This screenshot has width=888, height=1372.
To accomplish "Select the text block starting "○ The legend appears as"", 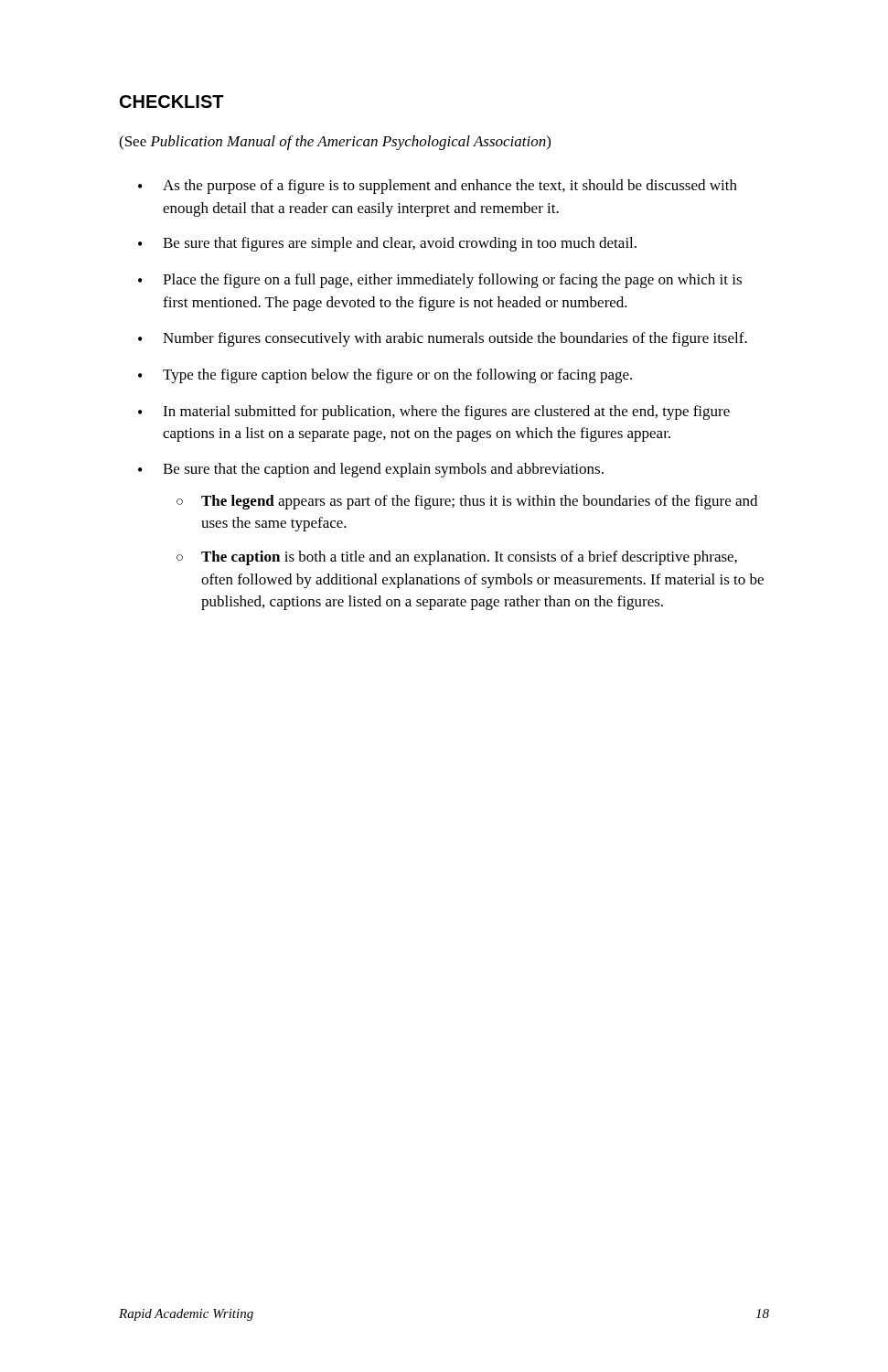I will (x=472, y=513).
